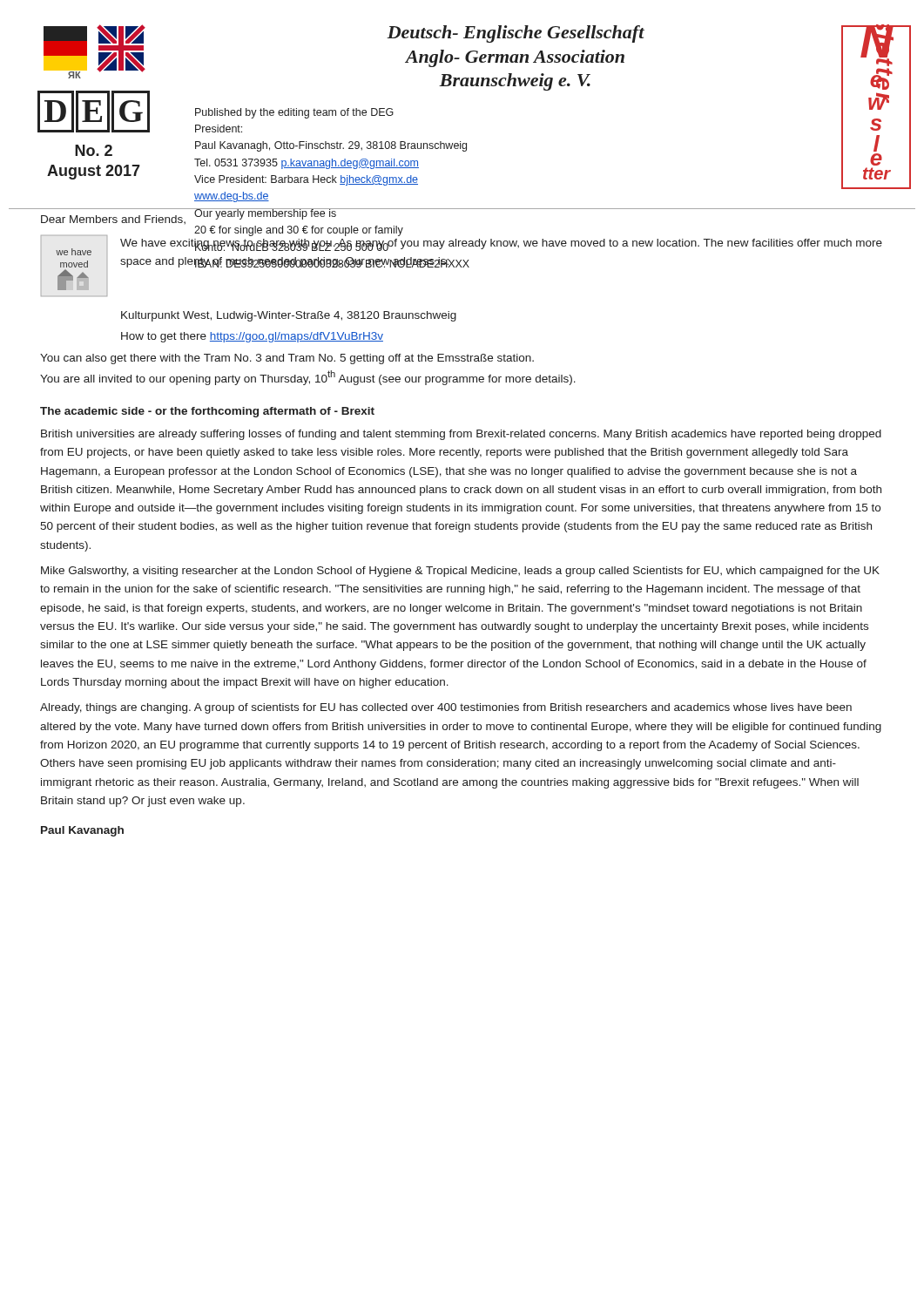
Task: Select the text starting "The academic side - or the forthcoming aftermath"
Action: [x=207, y=411]
